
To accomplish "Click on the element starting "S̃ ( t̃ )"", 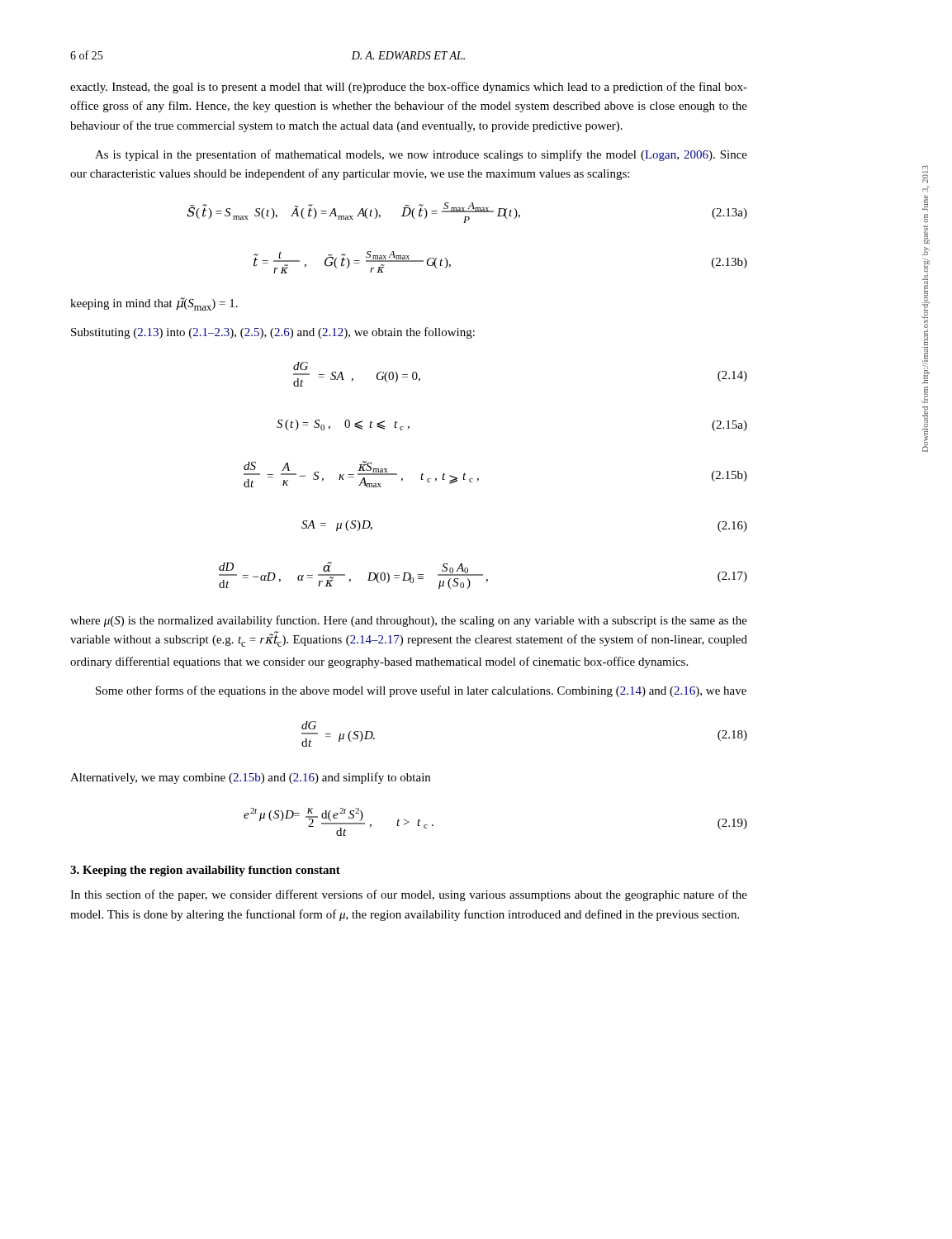I will tap(409, 212).
